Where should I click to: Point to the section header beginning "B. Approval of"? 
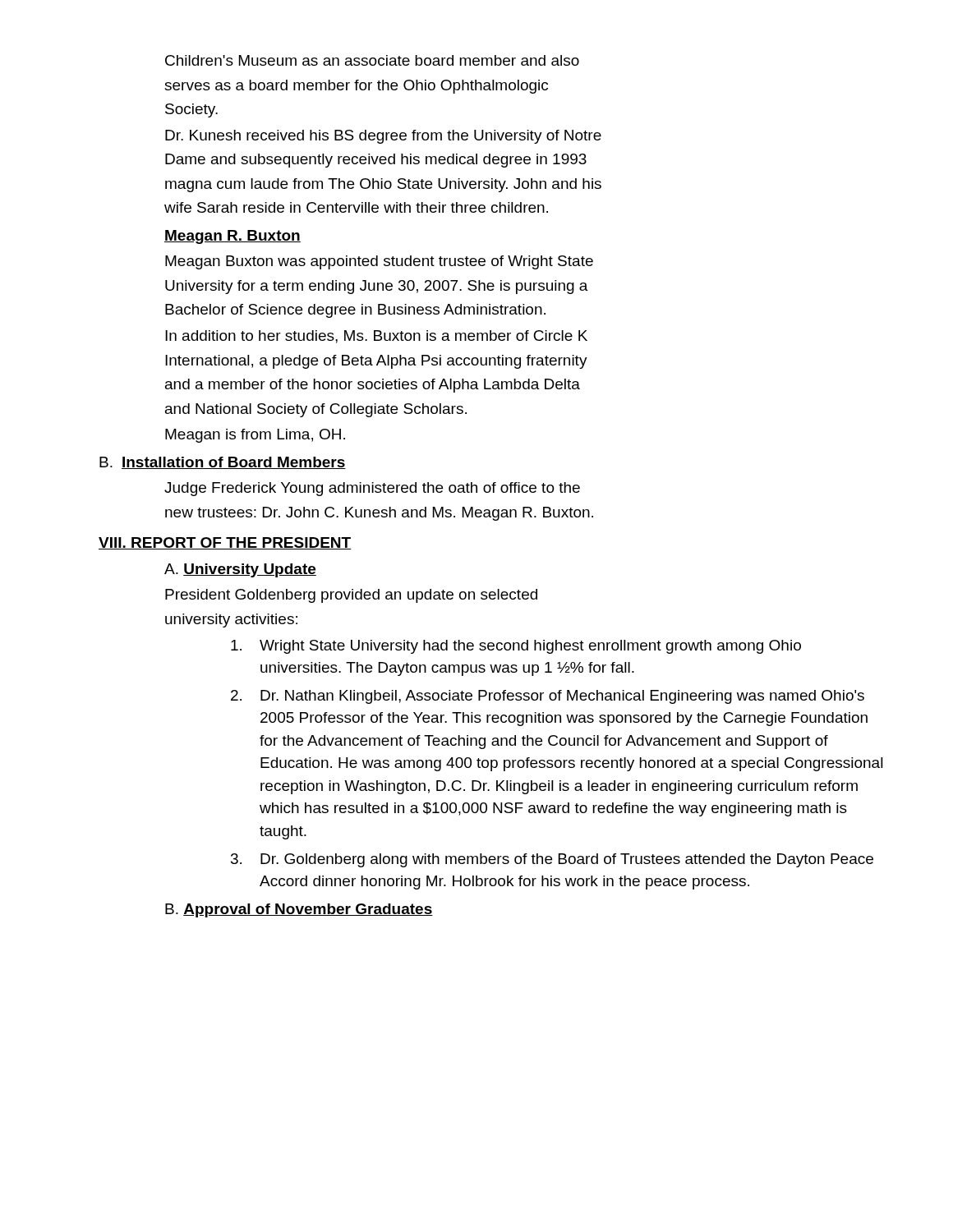pyautogui.click(x=298, y=908)
